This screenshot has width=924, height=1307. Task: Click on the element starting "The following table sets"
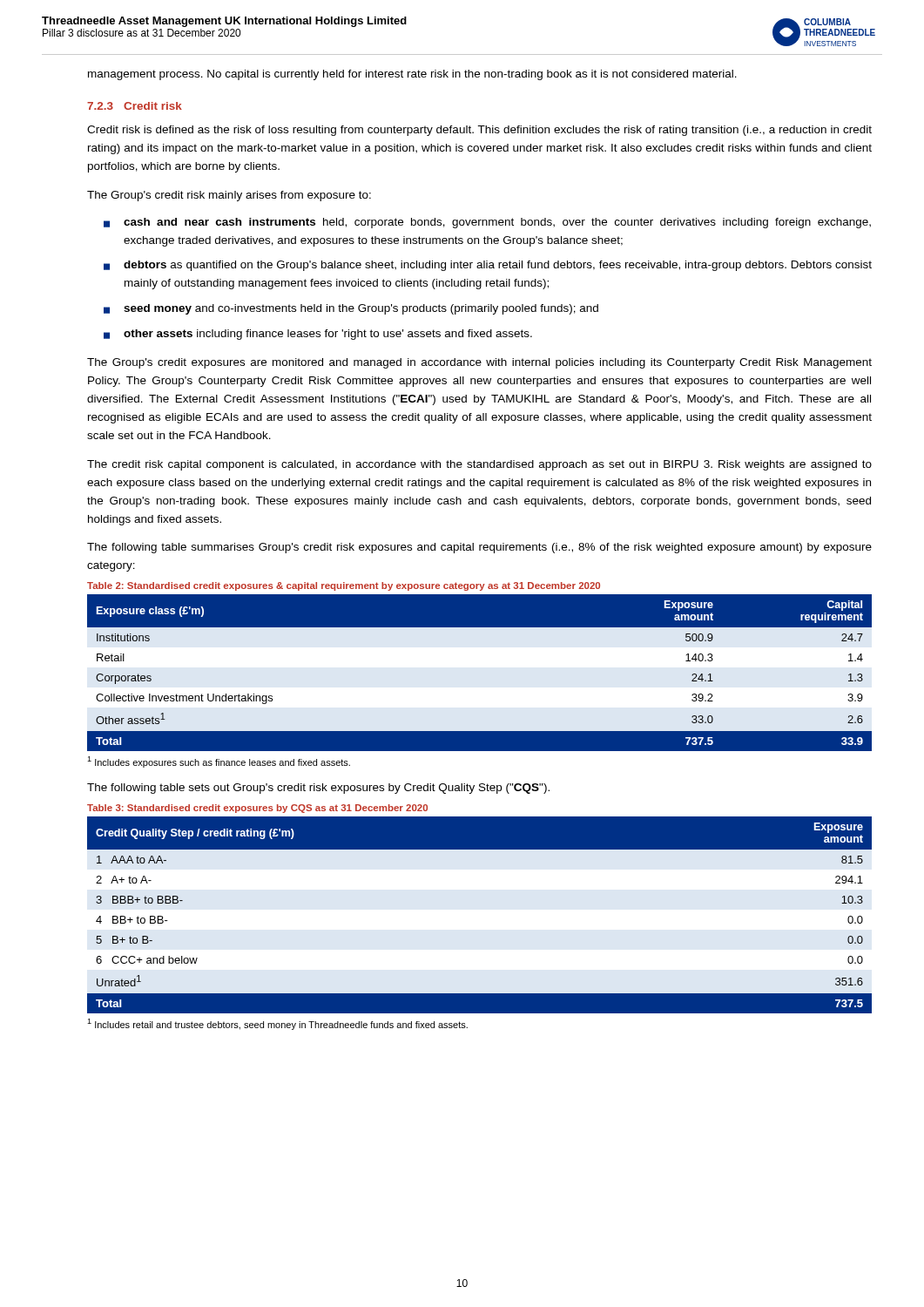point(319,787)
